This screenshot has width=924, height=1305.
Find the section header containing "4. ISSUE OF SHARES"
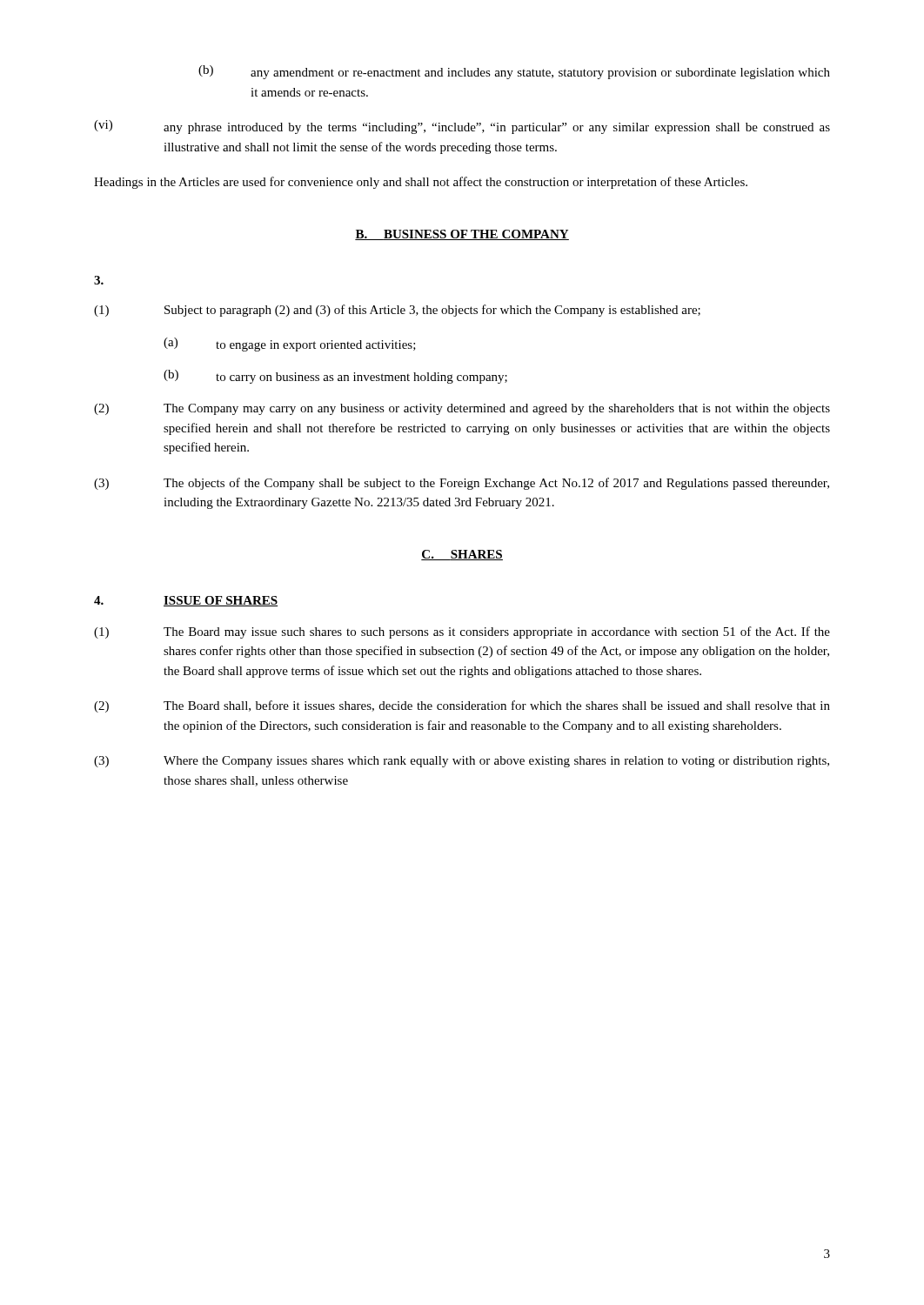186,600
